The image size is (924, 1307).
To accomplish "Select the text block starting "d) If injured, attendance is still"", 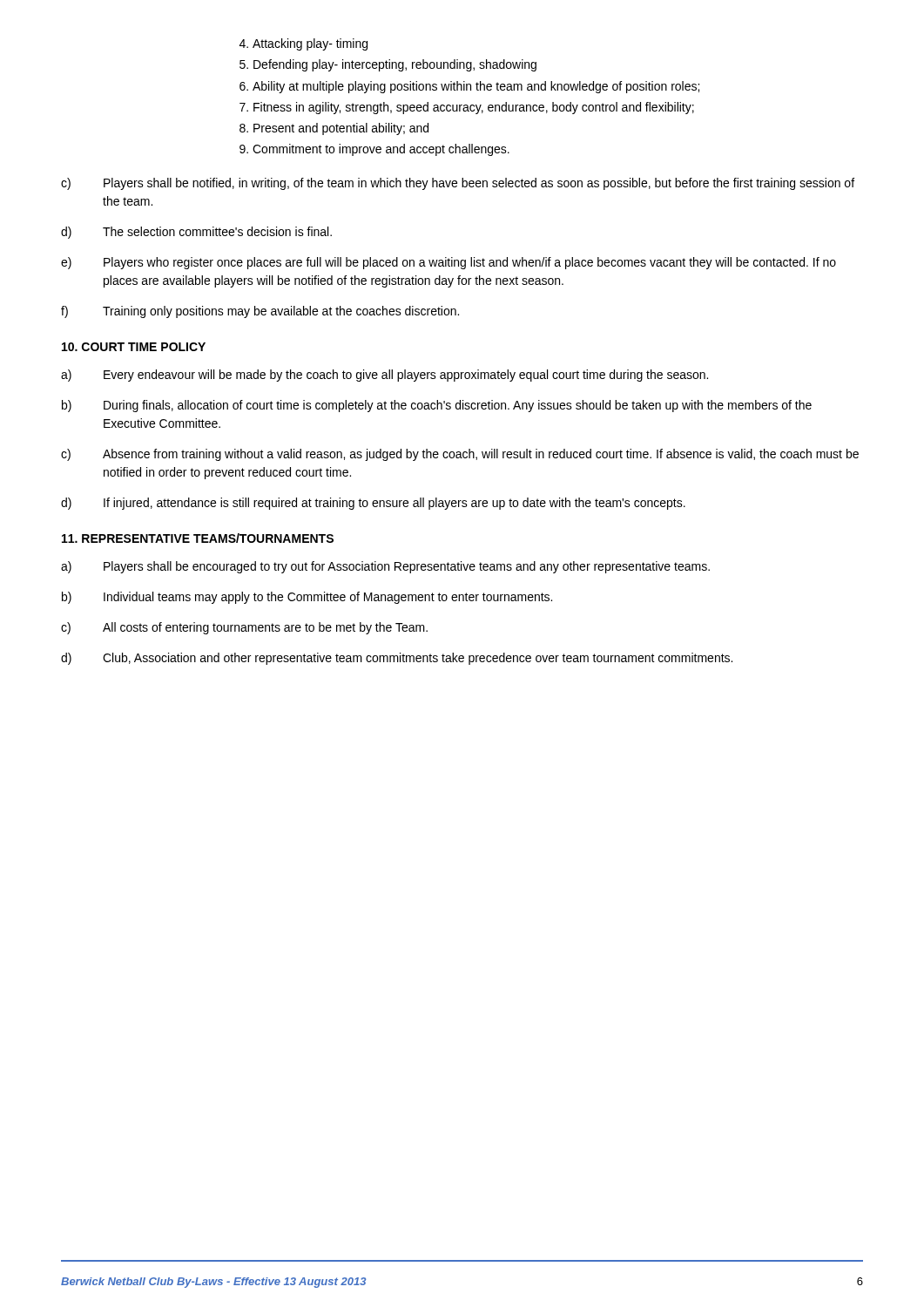I will (462, 503).
